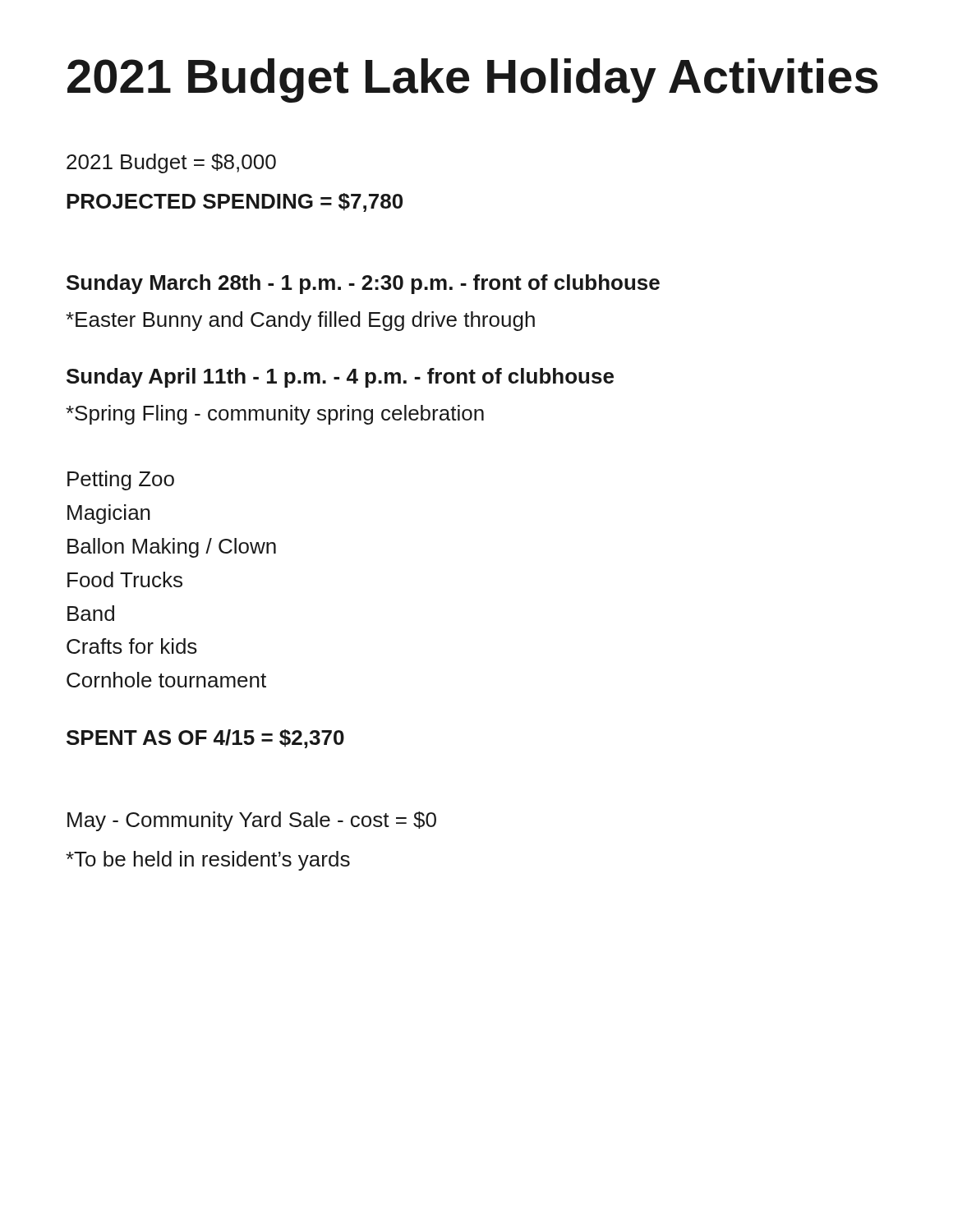Viewport: 953px width, 1232px height.
Task: Locate the passage starting "Easter Bunny and Candy filled Egg"
Action: click(x=301, y=320)
